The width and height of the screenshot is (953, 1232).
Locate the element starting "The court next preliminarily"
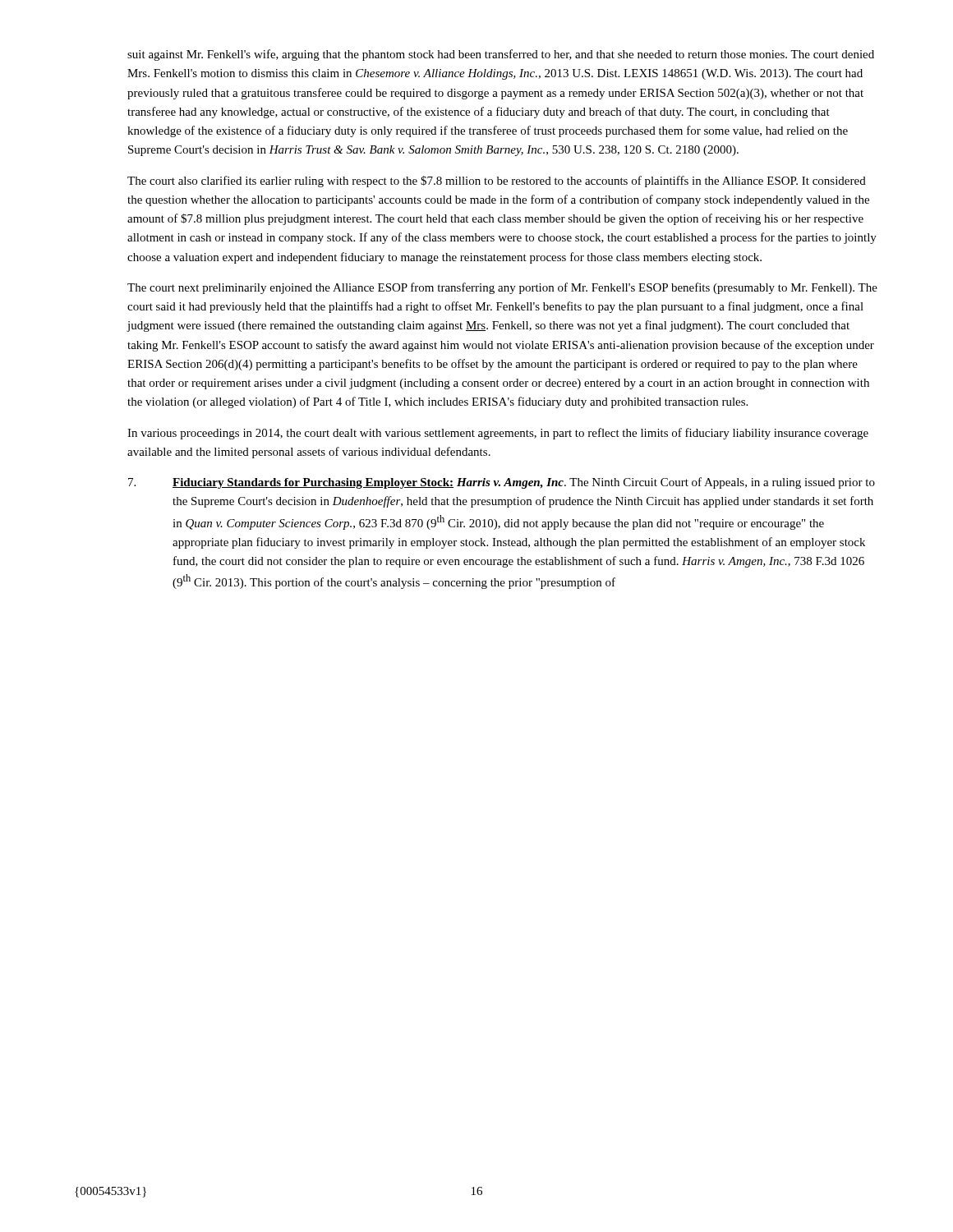[x=502, y=345]
